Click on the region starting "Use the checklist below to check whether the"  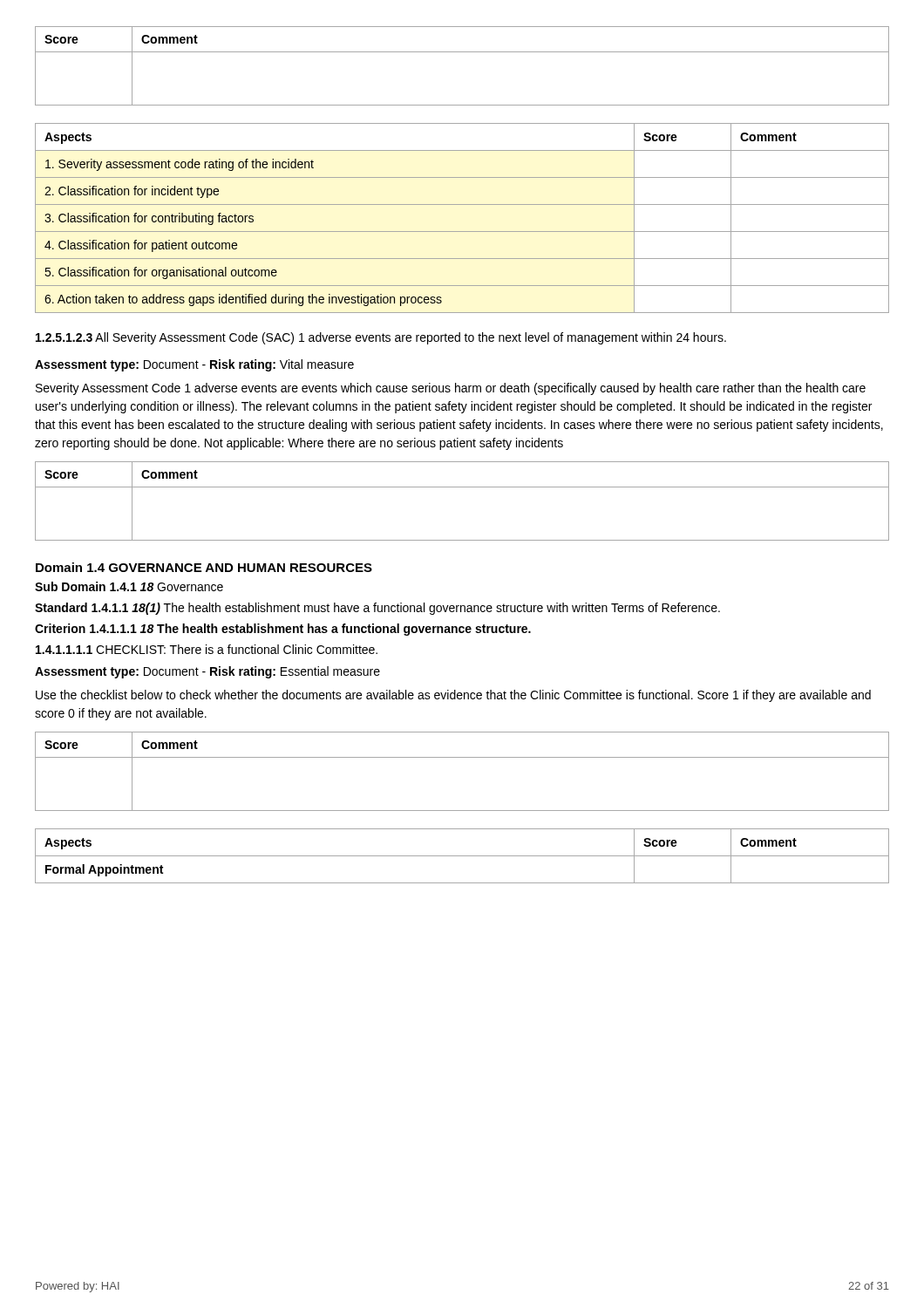pos(453,704)
